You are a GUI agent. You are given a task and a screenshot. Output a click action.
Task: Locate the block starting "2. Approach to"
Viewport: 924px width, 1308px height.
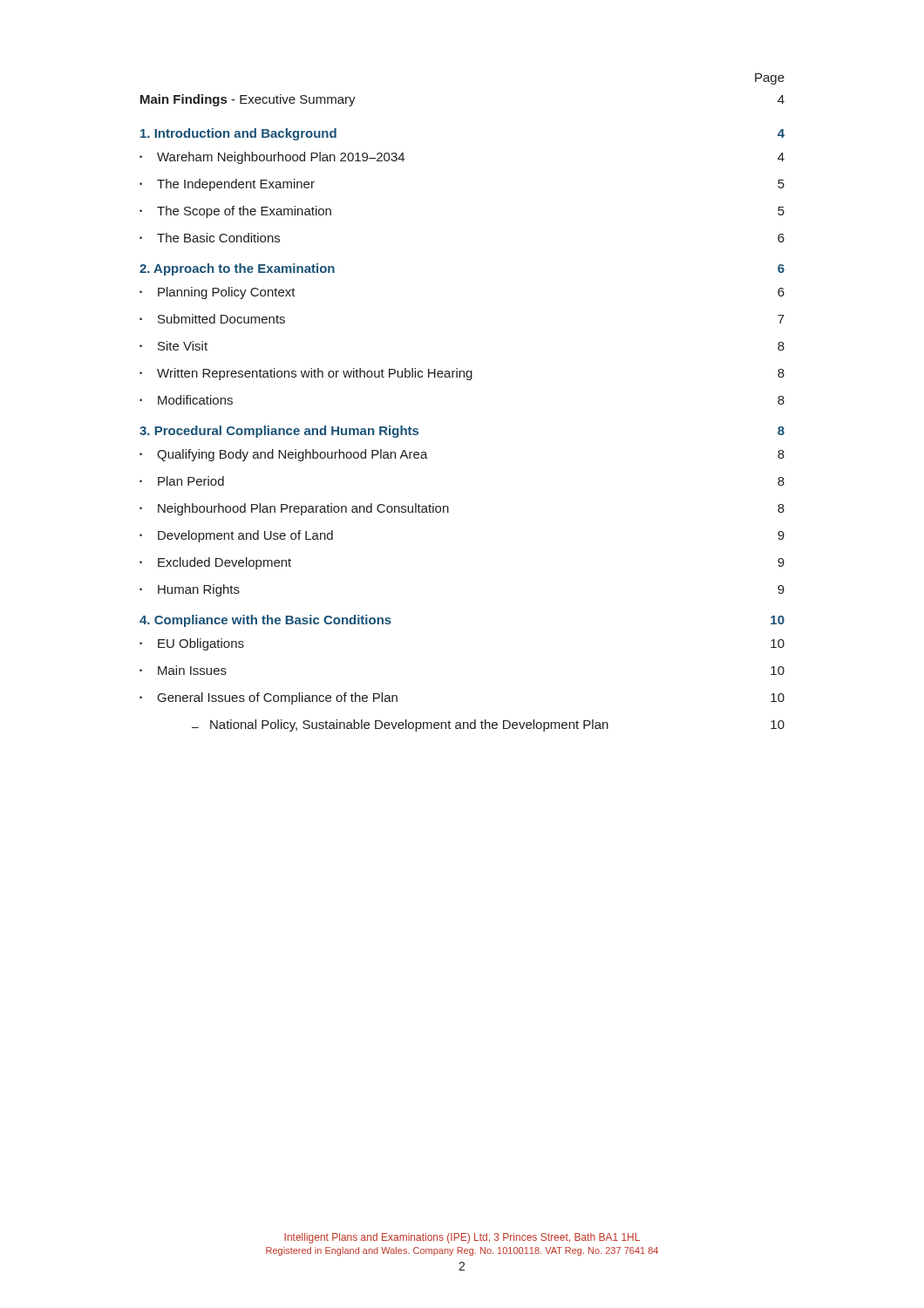237,268
